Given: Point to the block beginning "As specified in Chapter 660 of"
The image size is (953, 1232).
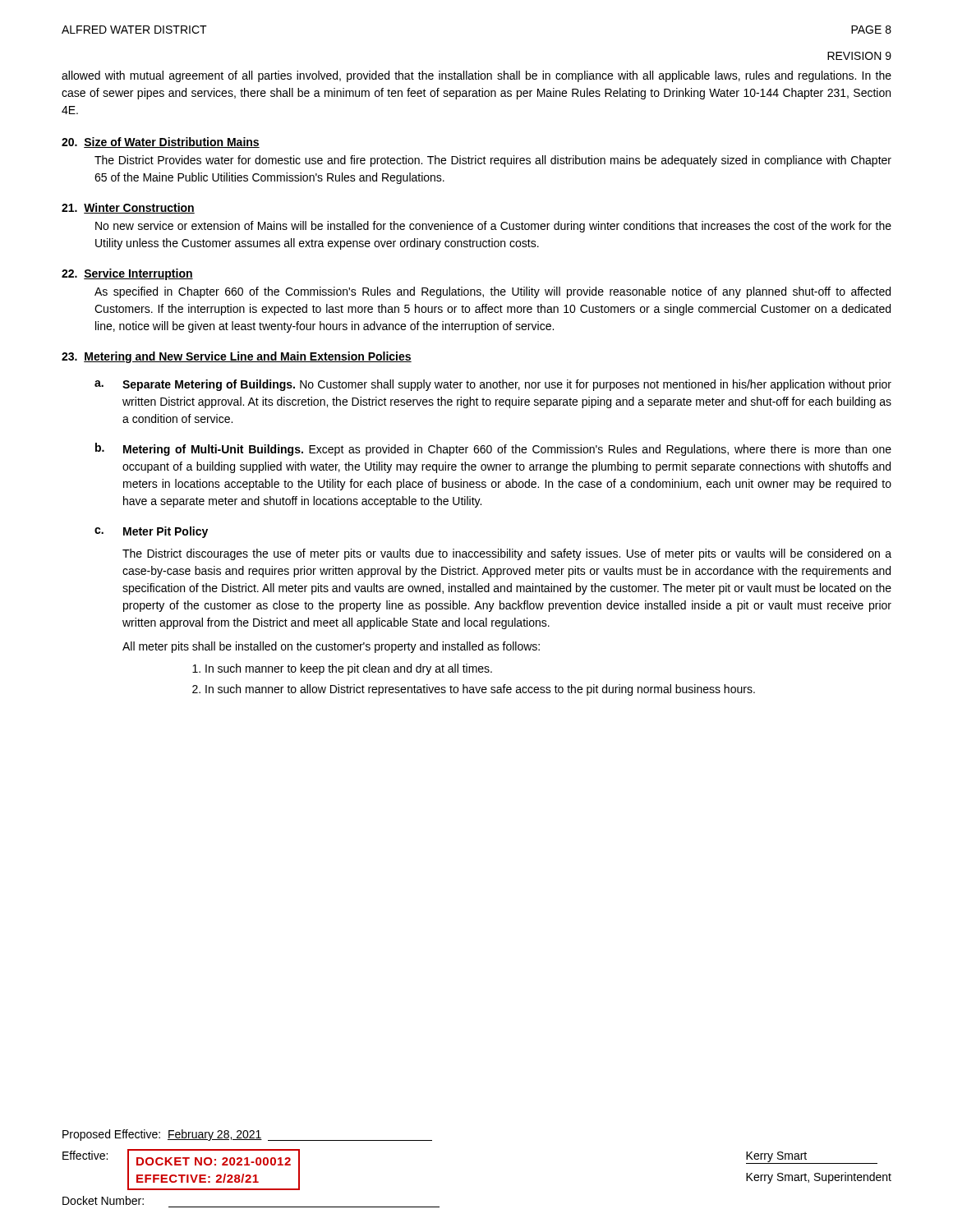Looking at the screenshot, I should click(493, 309).
